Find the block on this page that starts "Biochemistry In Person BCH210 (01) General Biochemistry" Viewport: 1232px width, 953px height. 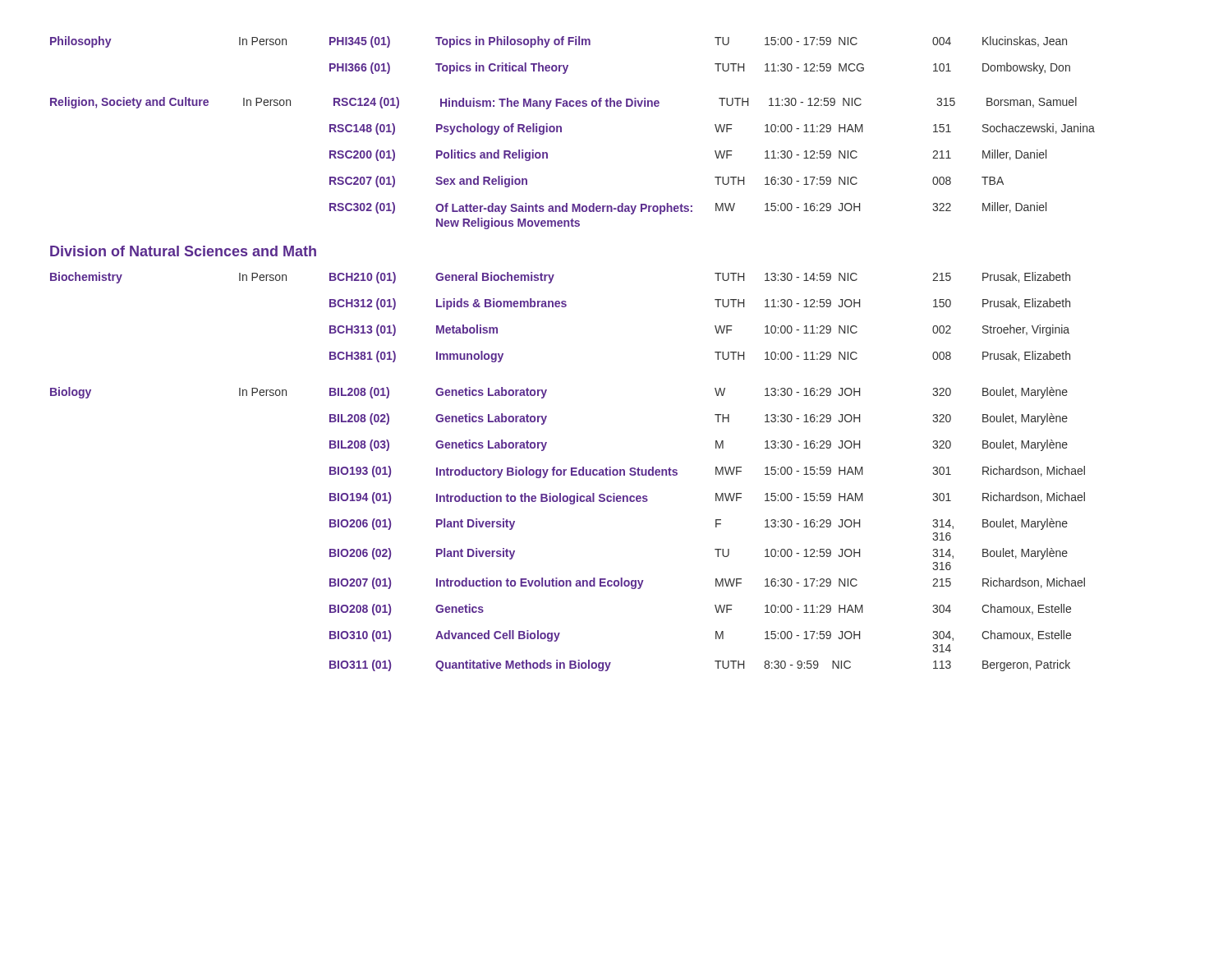coord(89,277)
